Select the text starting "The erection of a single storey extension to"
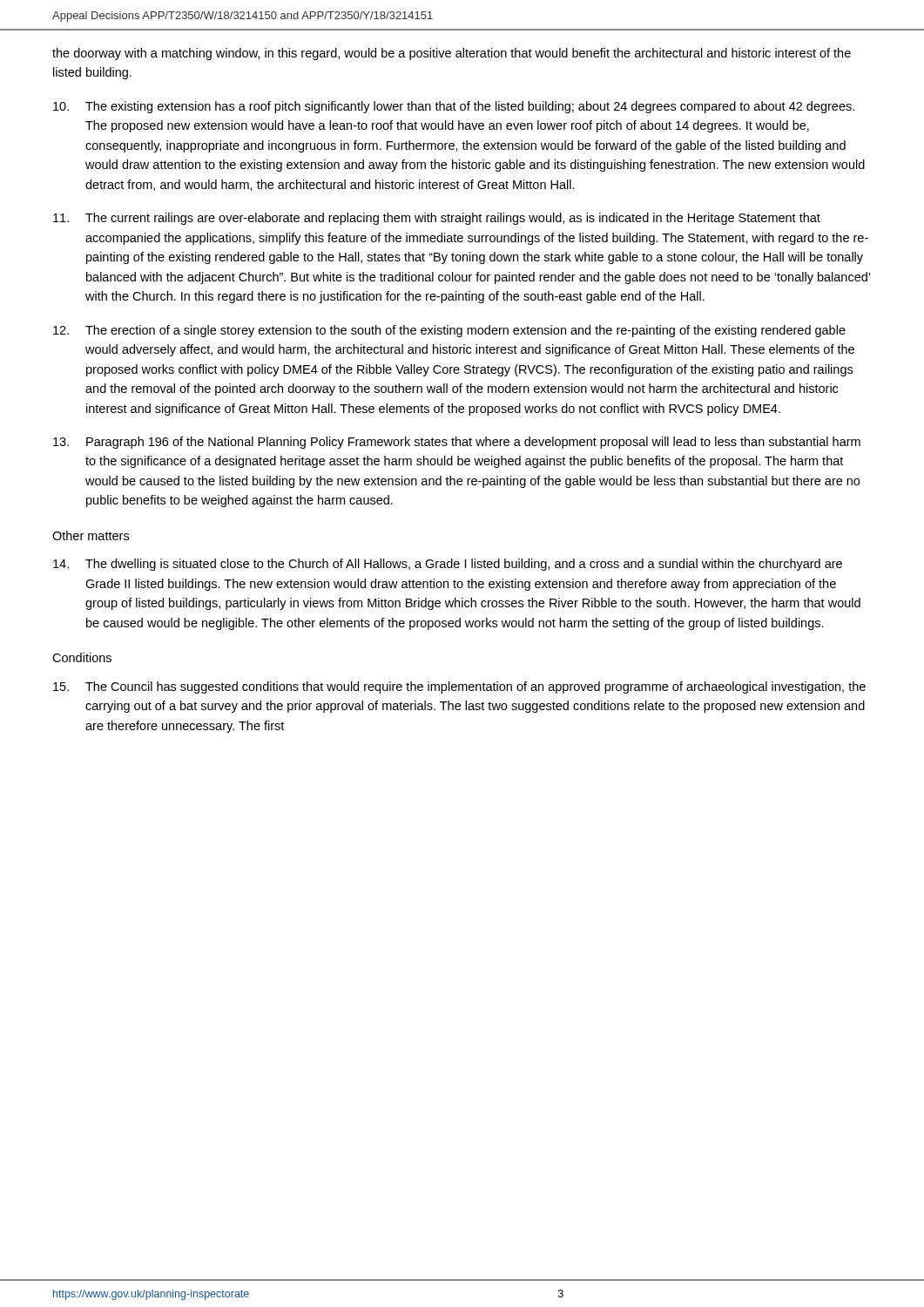 pyautogui.click(x=462, y=369)
